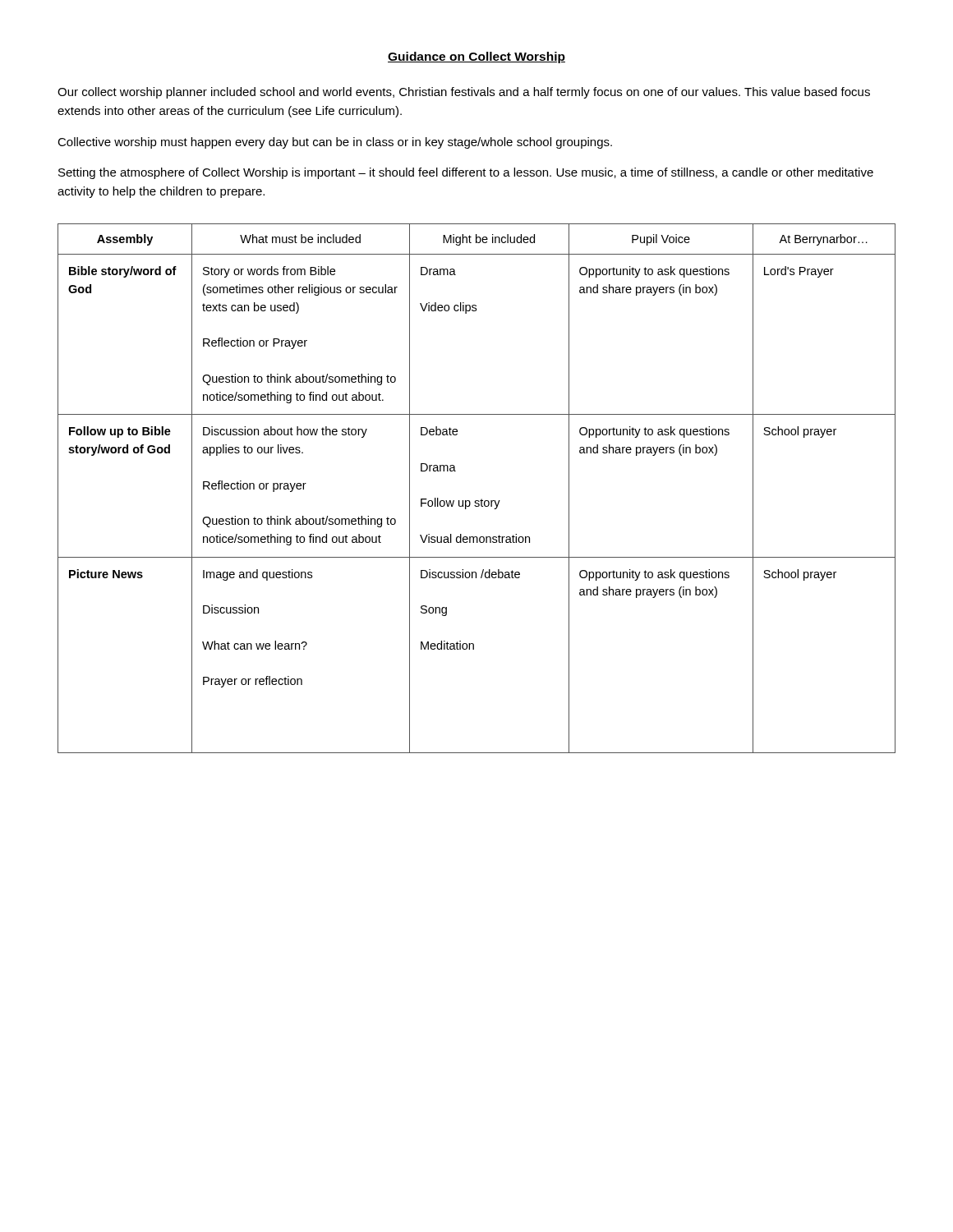Click on the element starting "Collective worship must happen every day but can"
Viewport: 953px width, 1232px height.
click(335, 141)
